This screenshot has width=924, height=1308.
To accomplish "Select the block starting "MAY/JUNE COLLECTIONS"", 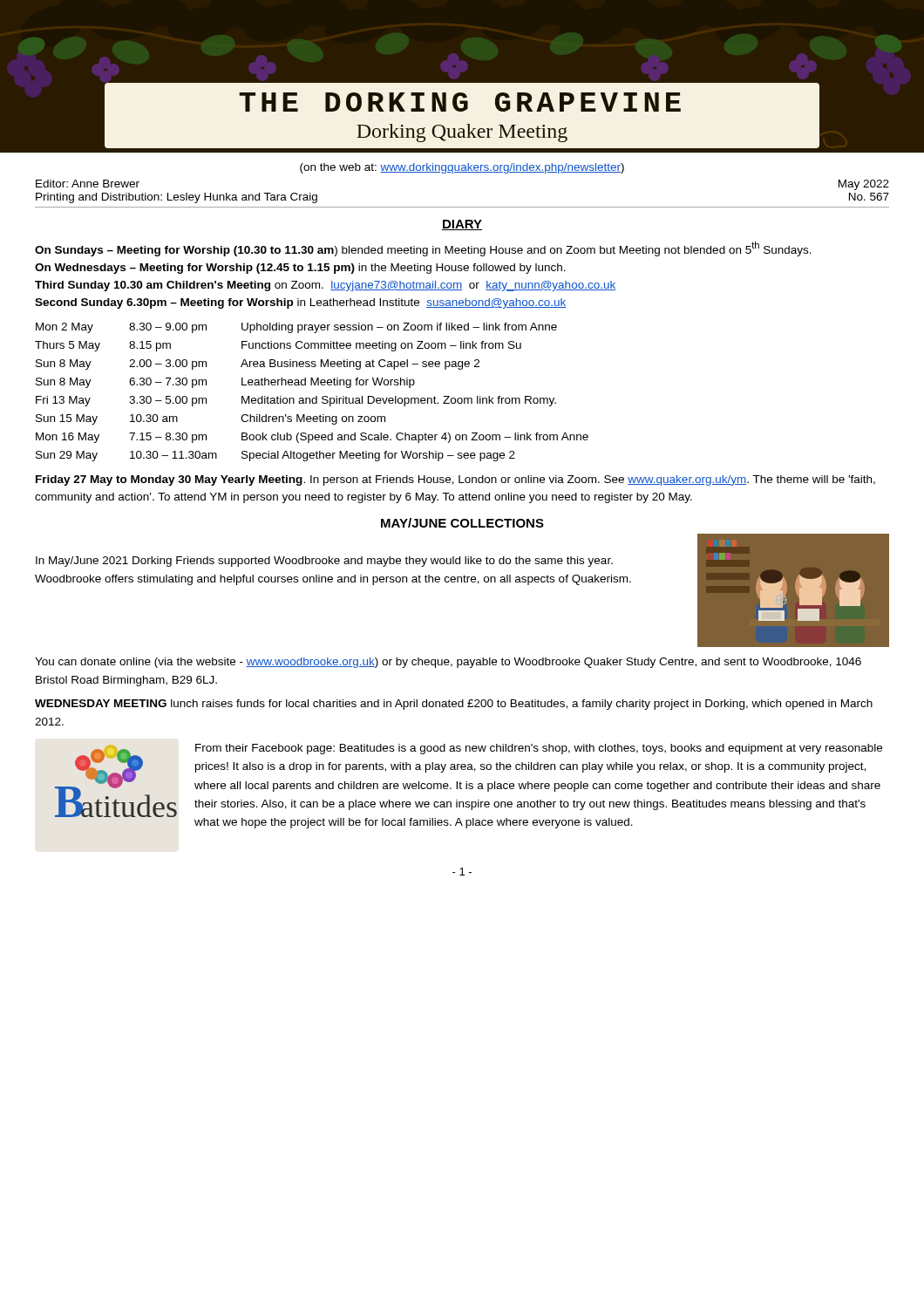I will (x=462, y=523).
